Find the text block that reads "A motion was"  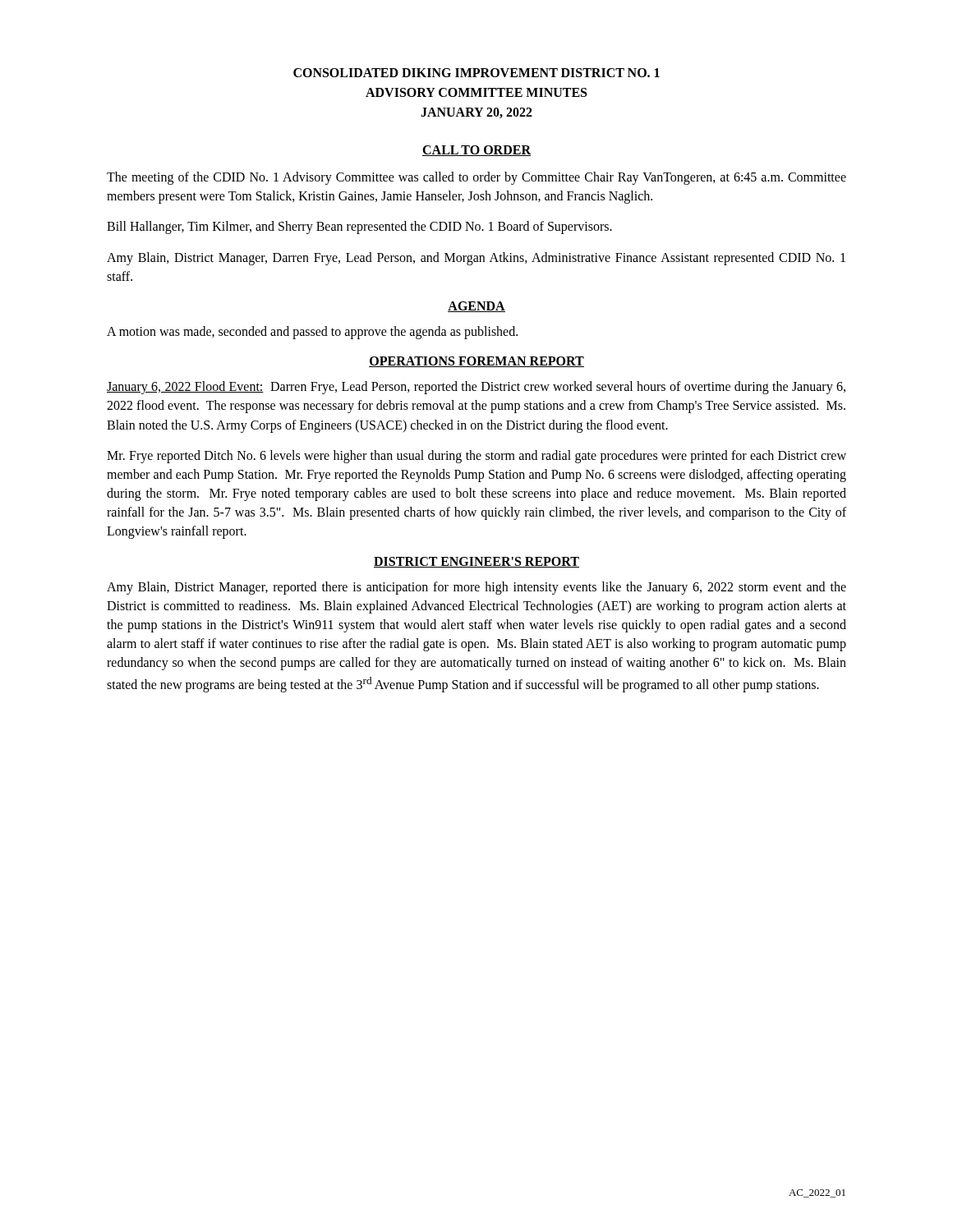tap(476, 331)
